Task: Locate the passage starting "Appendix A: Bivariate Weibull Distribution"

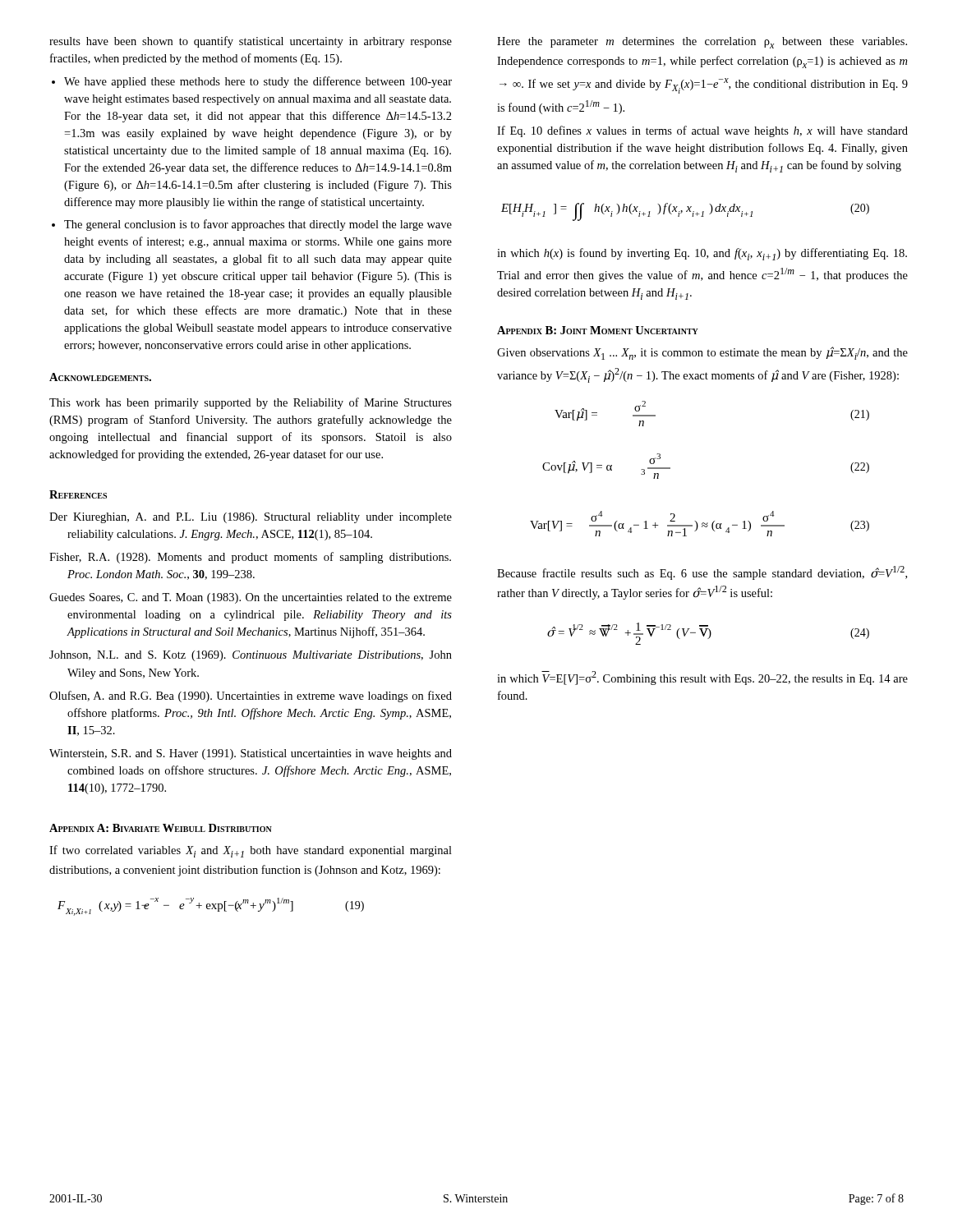Action: pos(160,828)
